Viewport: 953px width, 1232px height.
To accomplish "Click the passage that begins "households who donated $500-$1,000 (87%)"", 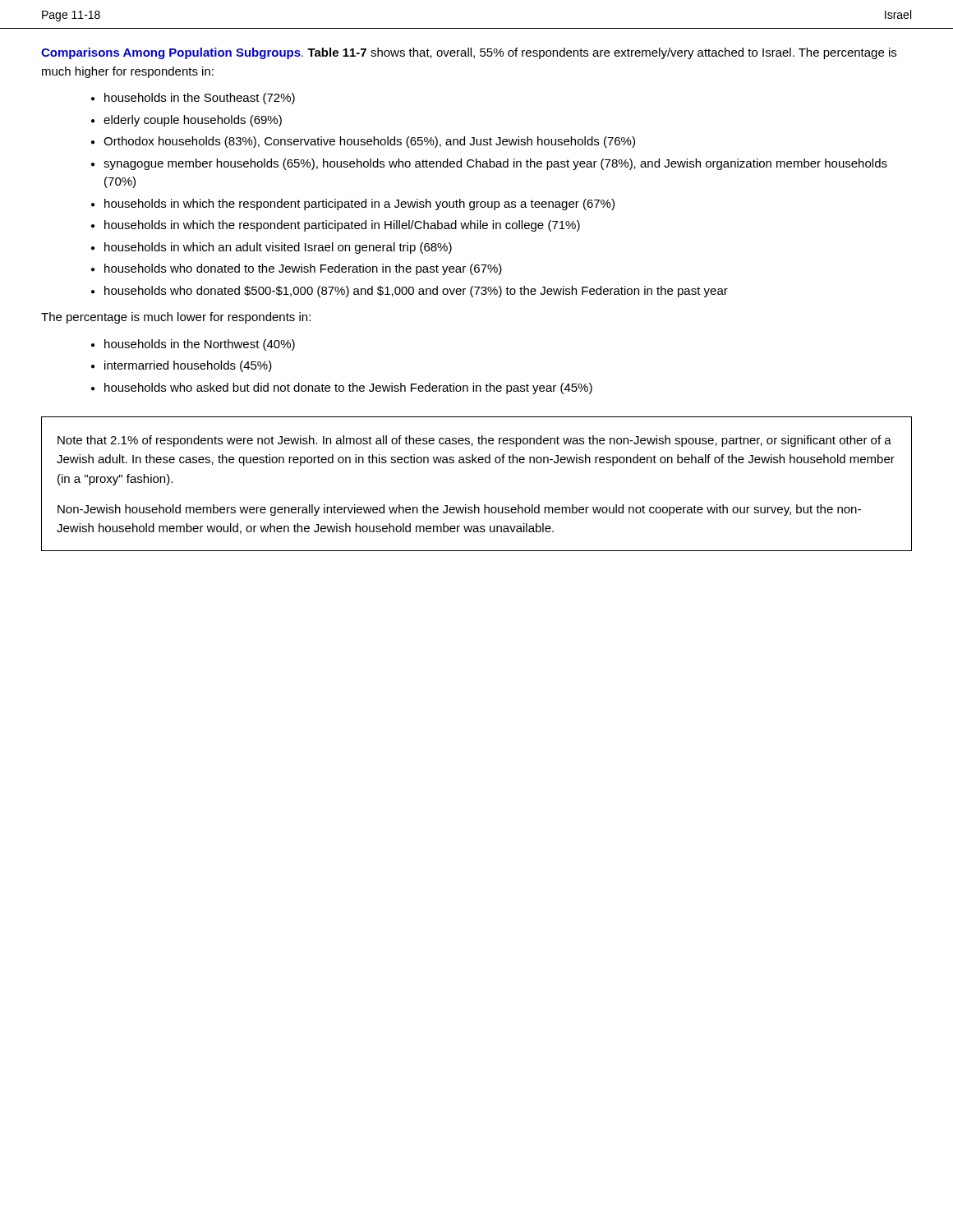I will click(416, 290).
